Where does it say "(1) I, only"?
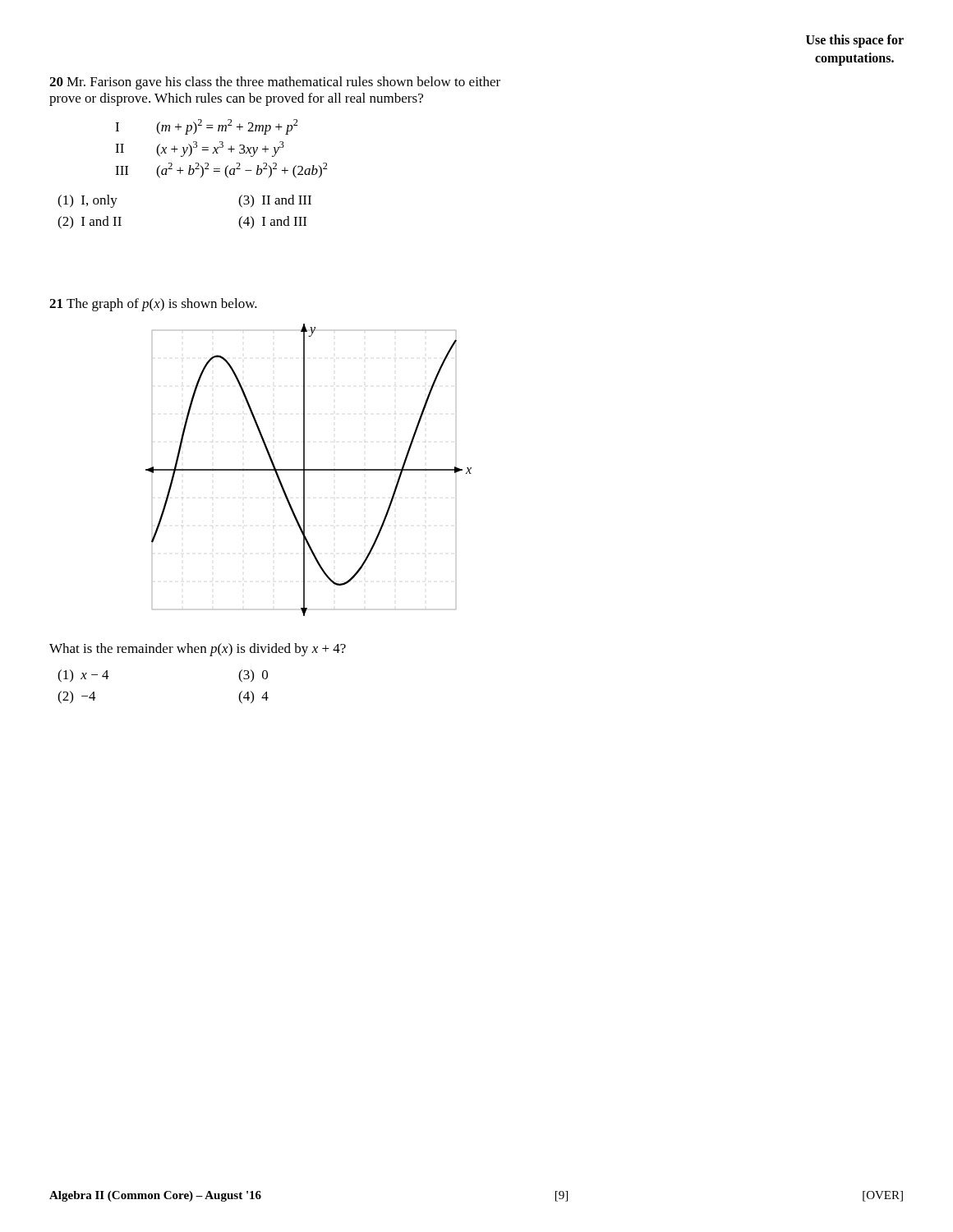The width and height of the screenshot is (953, 1232). tap(87, 200)
